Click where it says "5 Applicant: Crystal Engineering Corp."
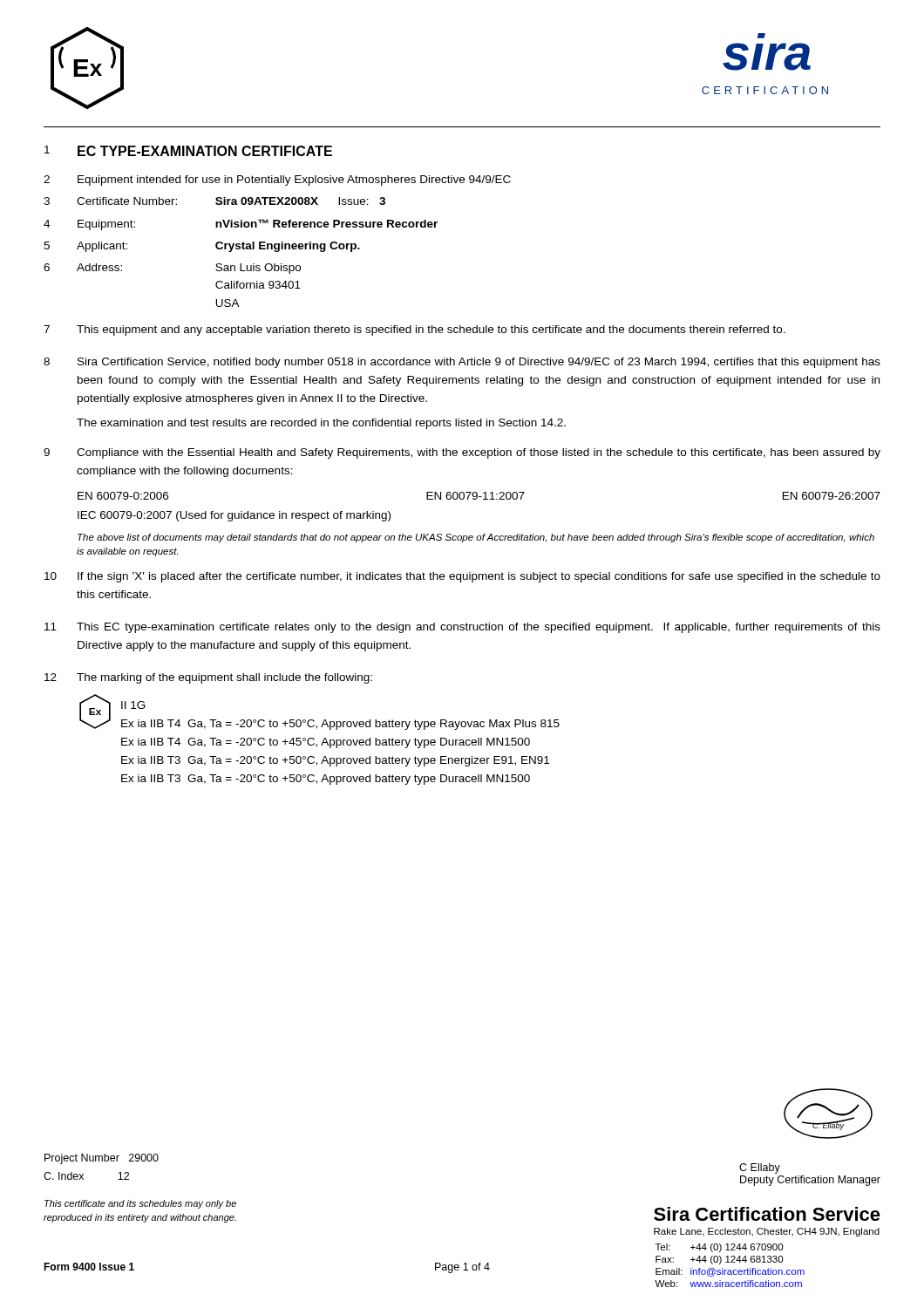Viewport: 924px width, 1308px height. tap(102, 246)
